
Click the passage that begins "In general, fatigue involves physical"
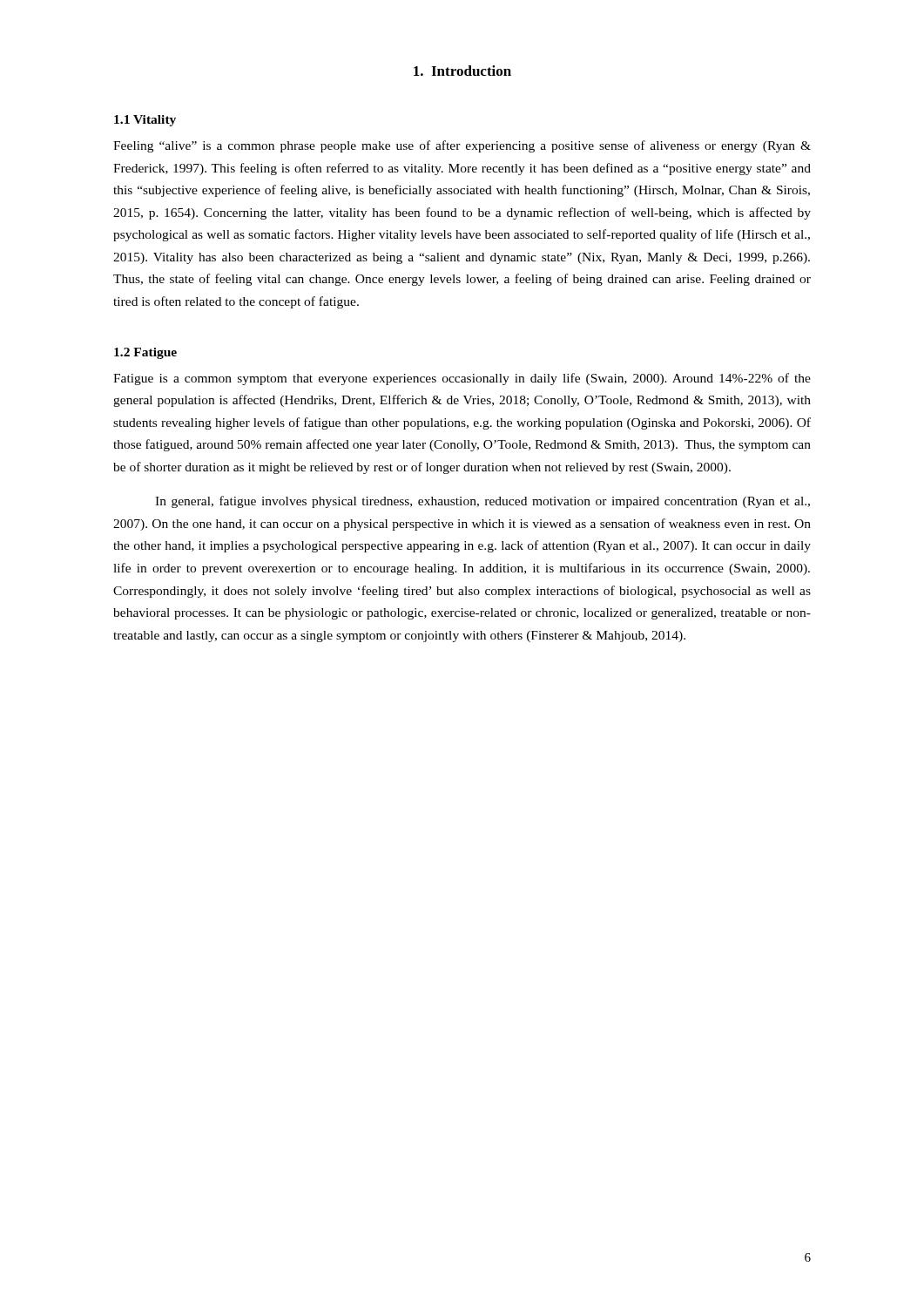(462, 568)
